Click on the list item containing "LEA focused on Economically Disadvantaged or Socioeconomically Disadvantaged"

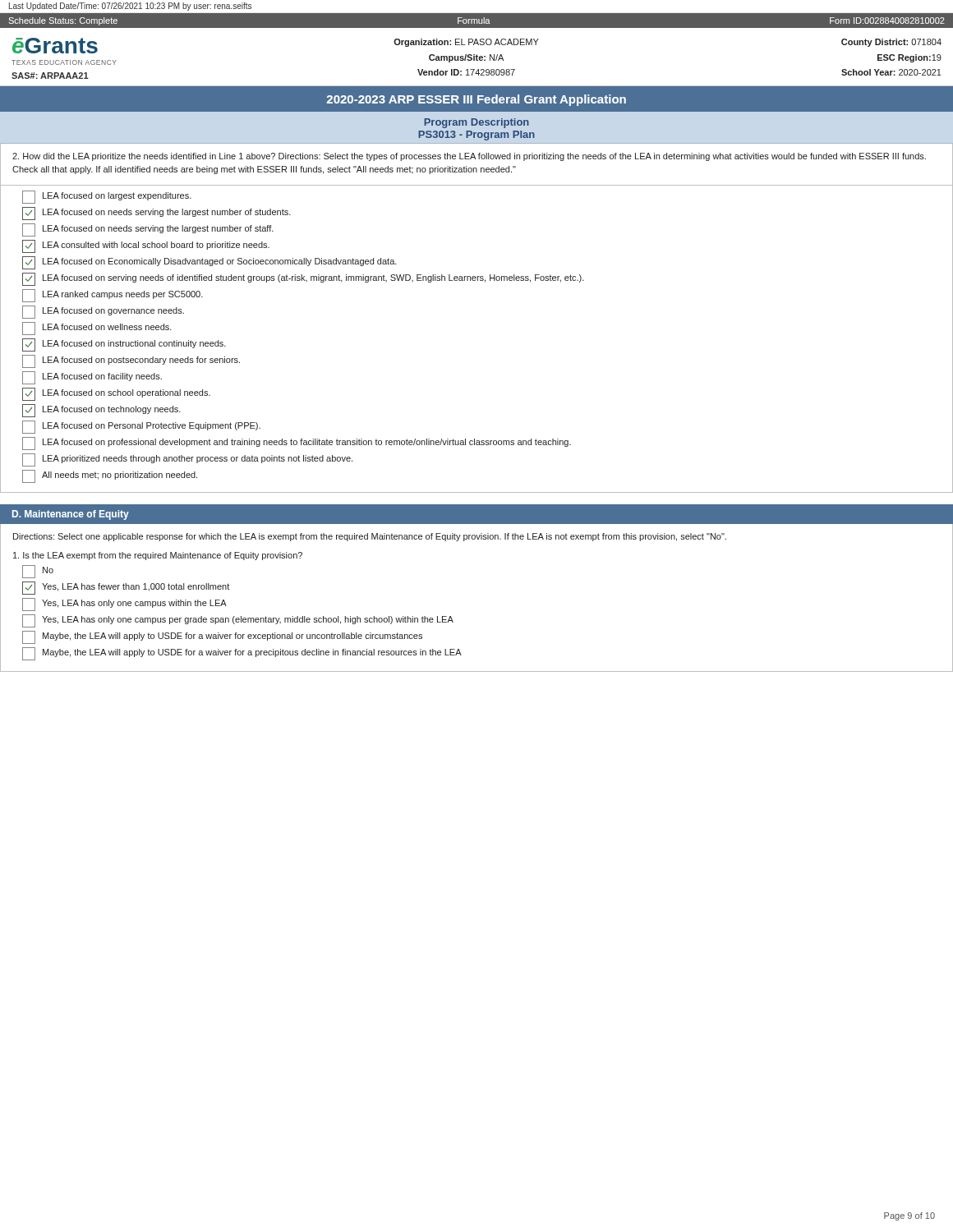click(210, 262)
